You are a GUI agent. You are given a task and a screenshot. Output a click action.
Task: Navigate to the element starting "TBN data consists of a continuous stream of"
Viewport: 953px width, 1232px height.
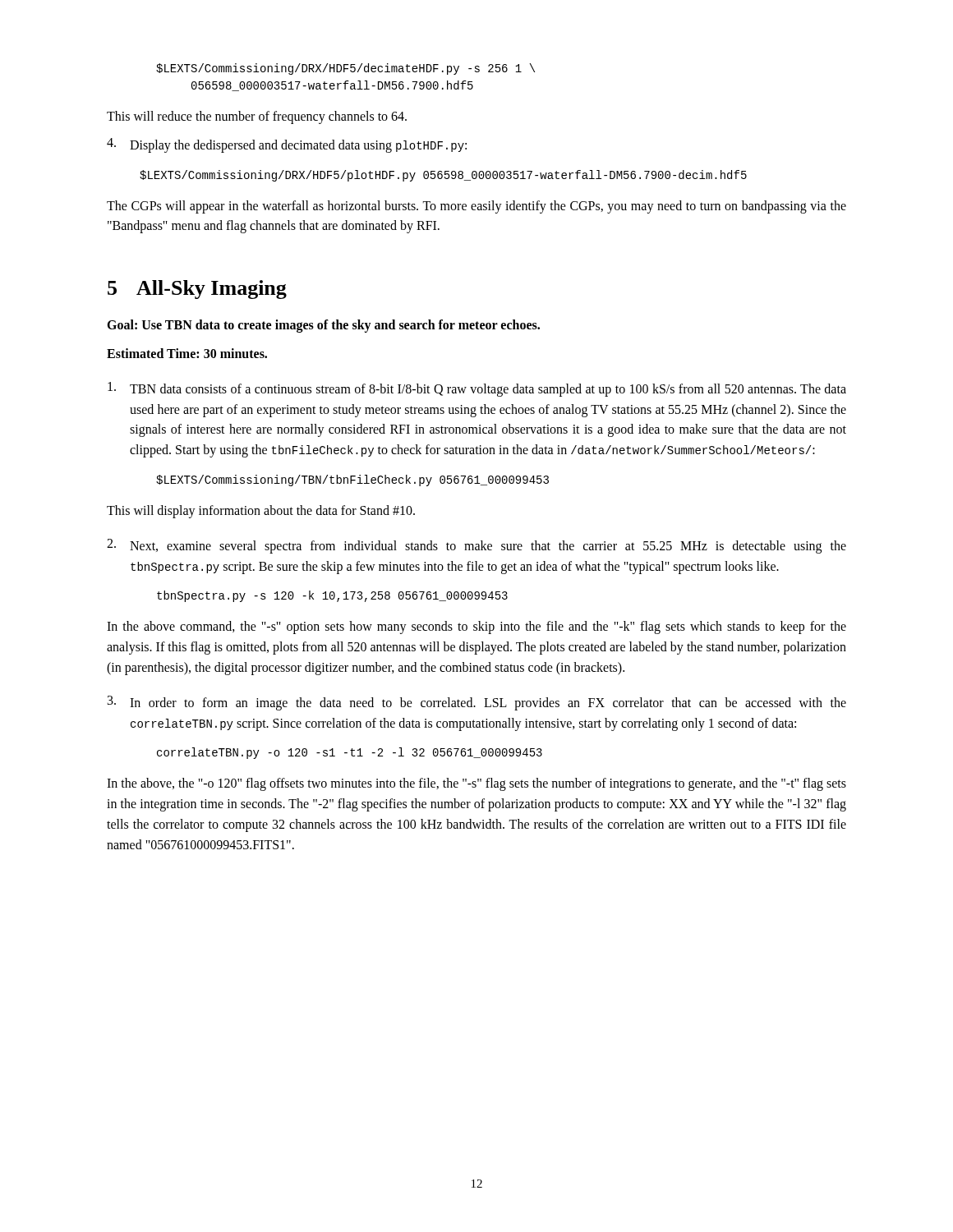click(476, 420)
